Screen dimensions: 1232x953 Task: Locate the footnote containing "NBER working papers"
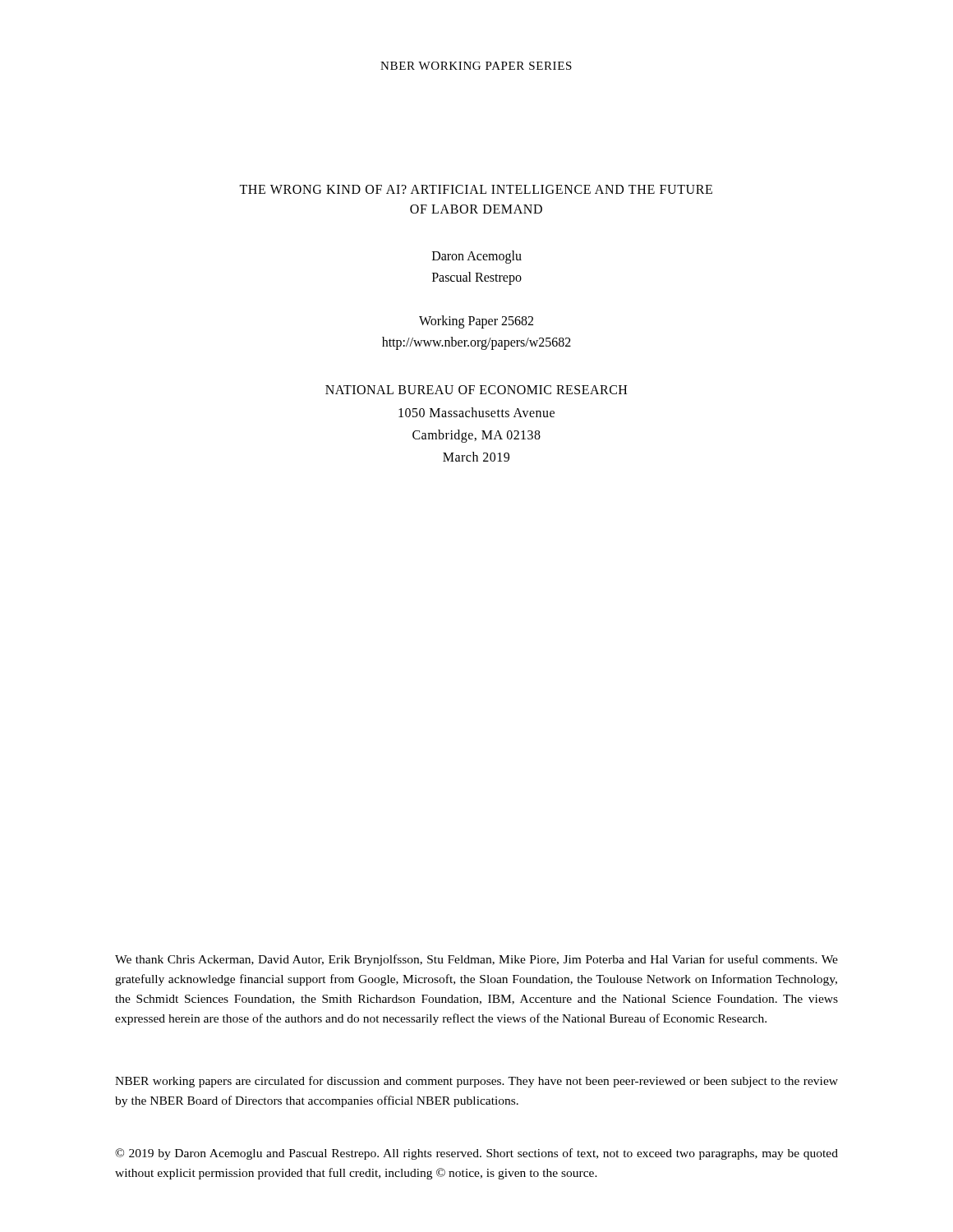point(476,1090)
